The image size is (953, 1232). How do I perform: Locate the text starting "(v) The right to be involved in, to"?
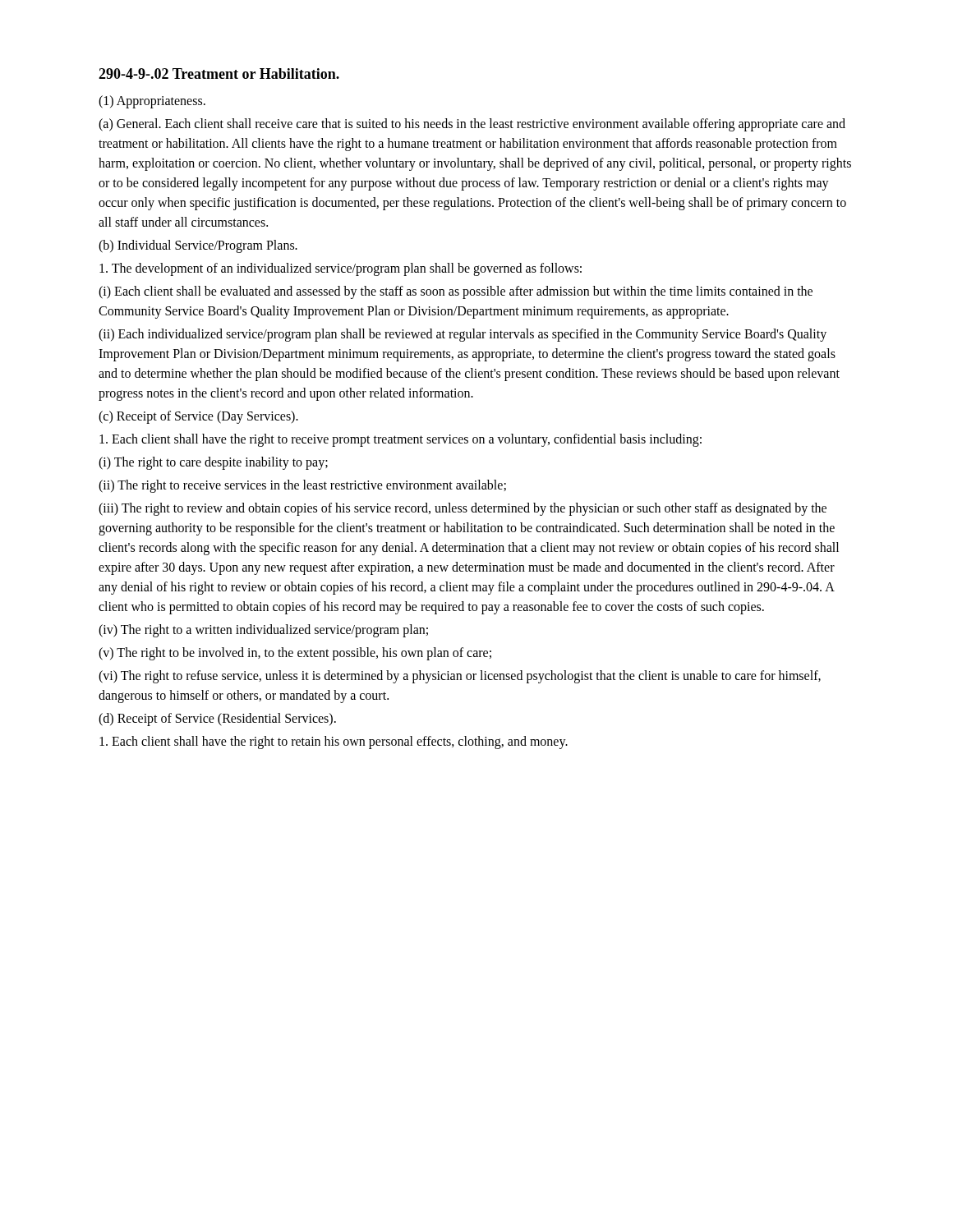tap(295, 653)
